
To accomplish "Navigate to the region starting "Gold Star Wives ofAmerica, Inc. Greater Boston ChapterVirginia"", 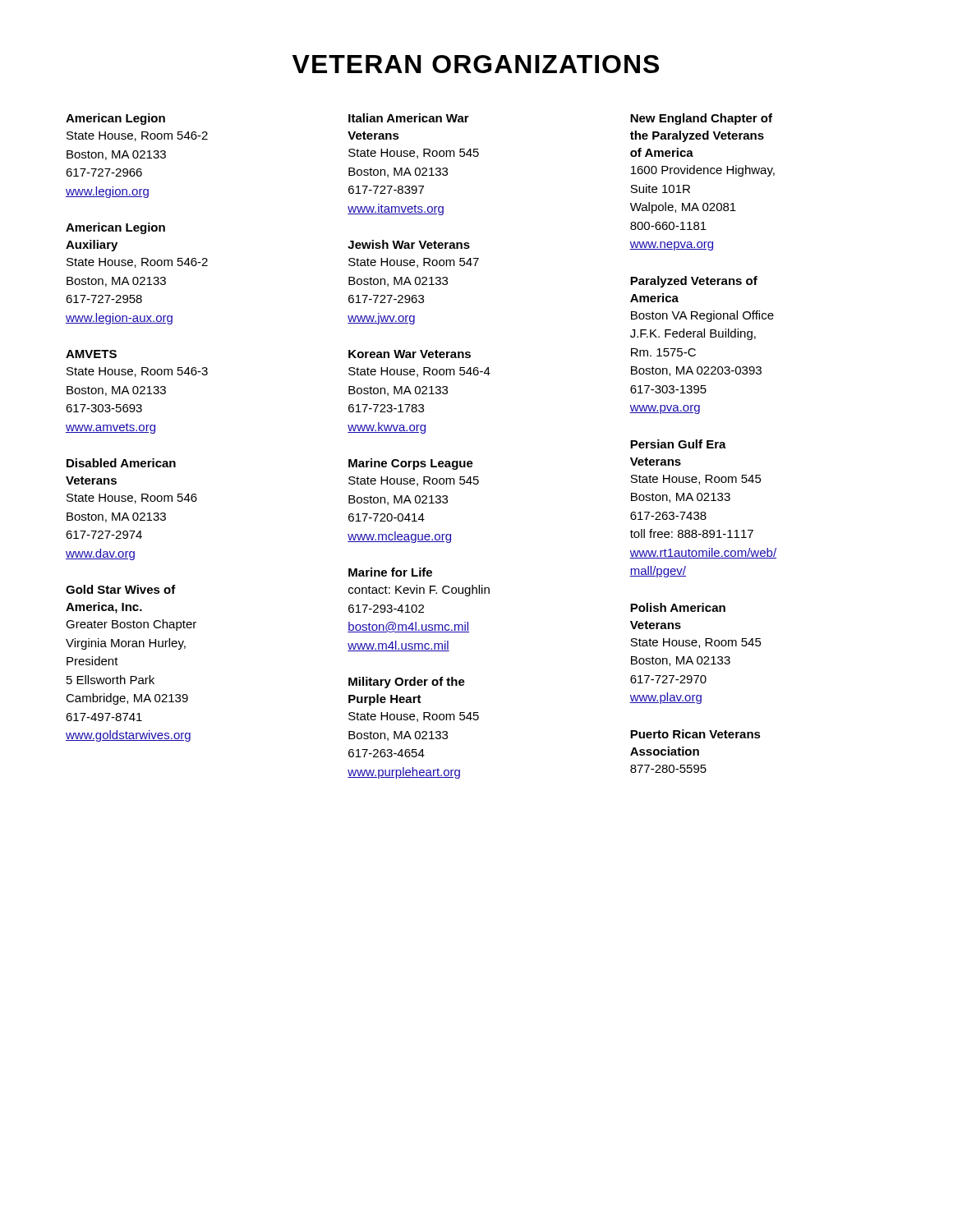I will tap(121, 589).
